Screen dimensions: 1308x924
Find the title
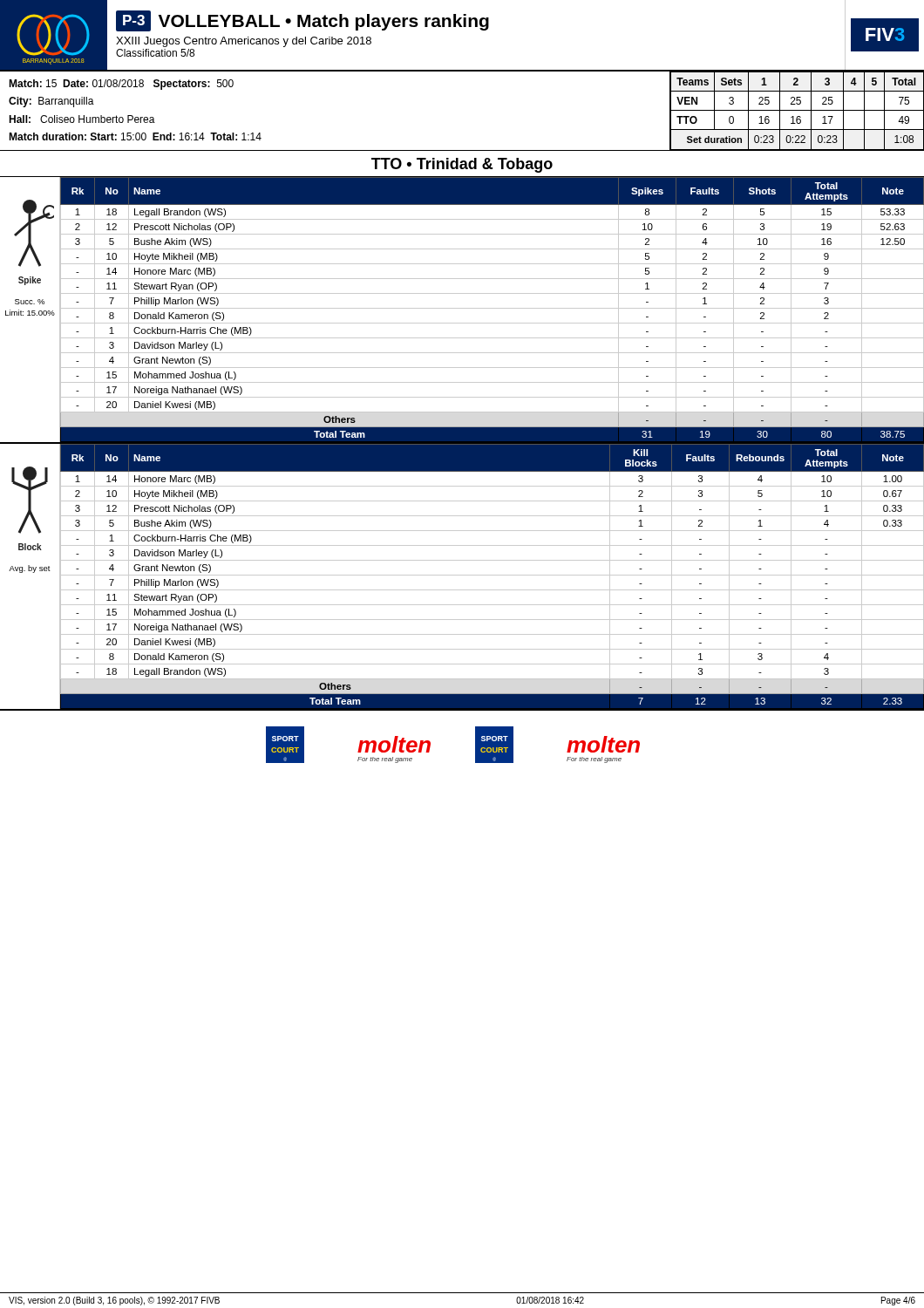click(x=462, y=164)
